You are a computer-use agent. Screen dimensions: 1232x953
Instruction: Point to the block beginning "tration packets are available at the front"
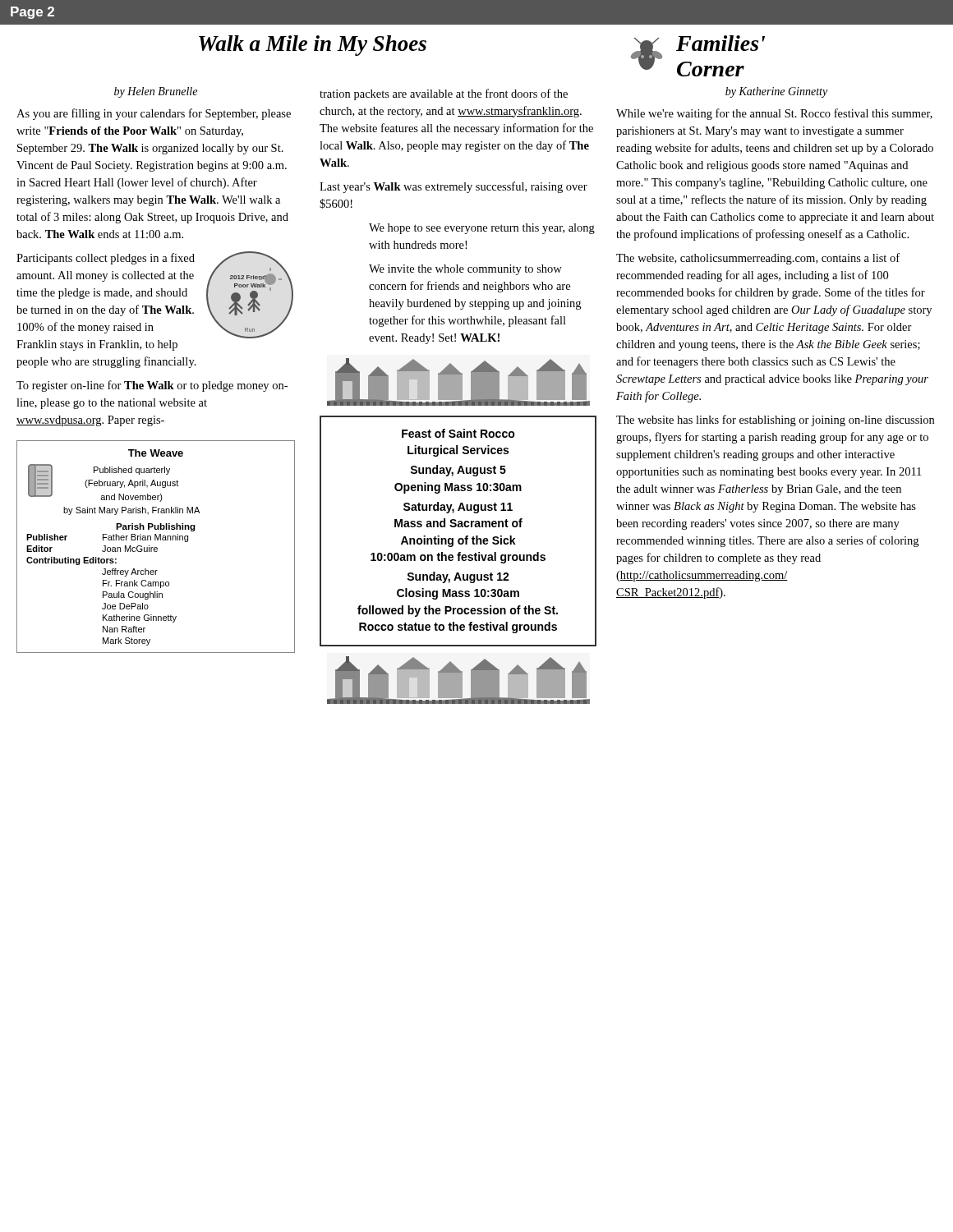click(458, 128)
